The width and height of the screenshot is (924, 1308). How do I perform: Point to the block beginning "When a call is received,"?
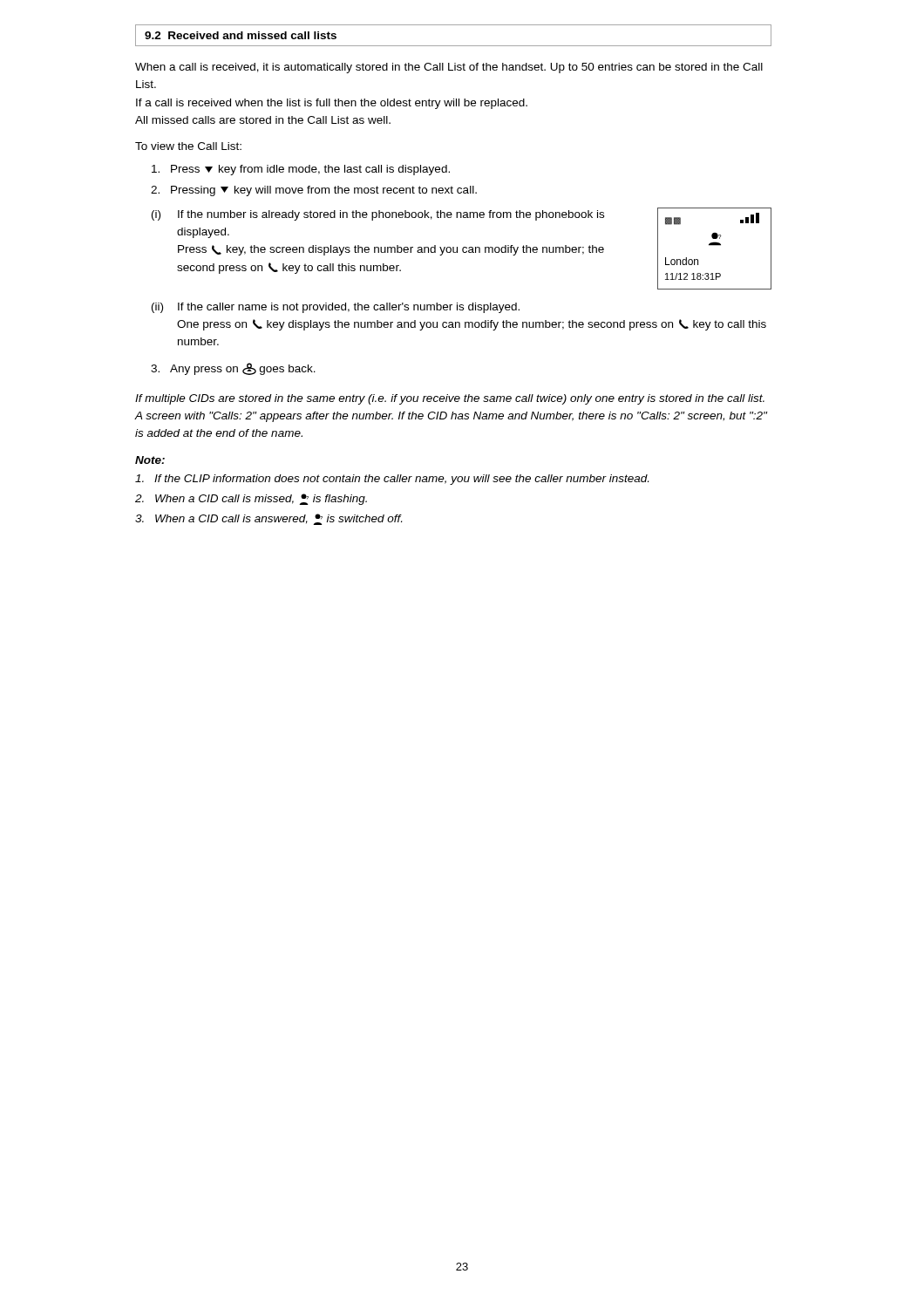click(449, 93)
